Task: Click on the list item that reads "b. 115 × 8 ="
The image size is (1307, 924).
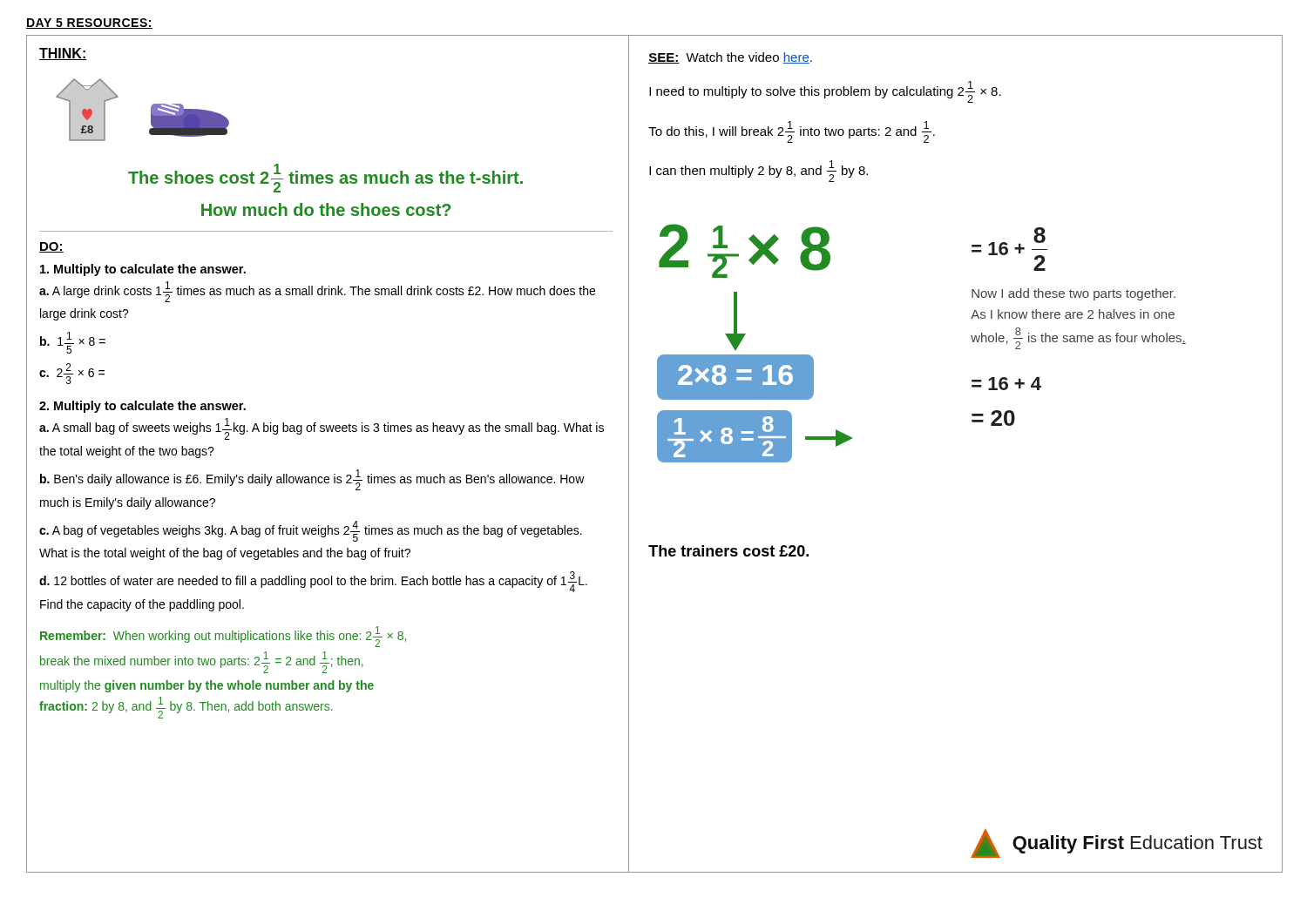Action: [x=73, y=343]
